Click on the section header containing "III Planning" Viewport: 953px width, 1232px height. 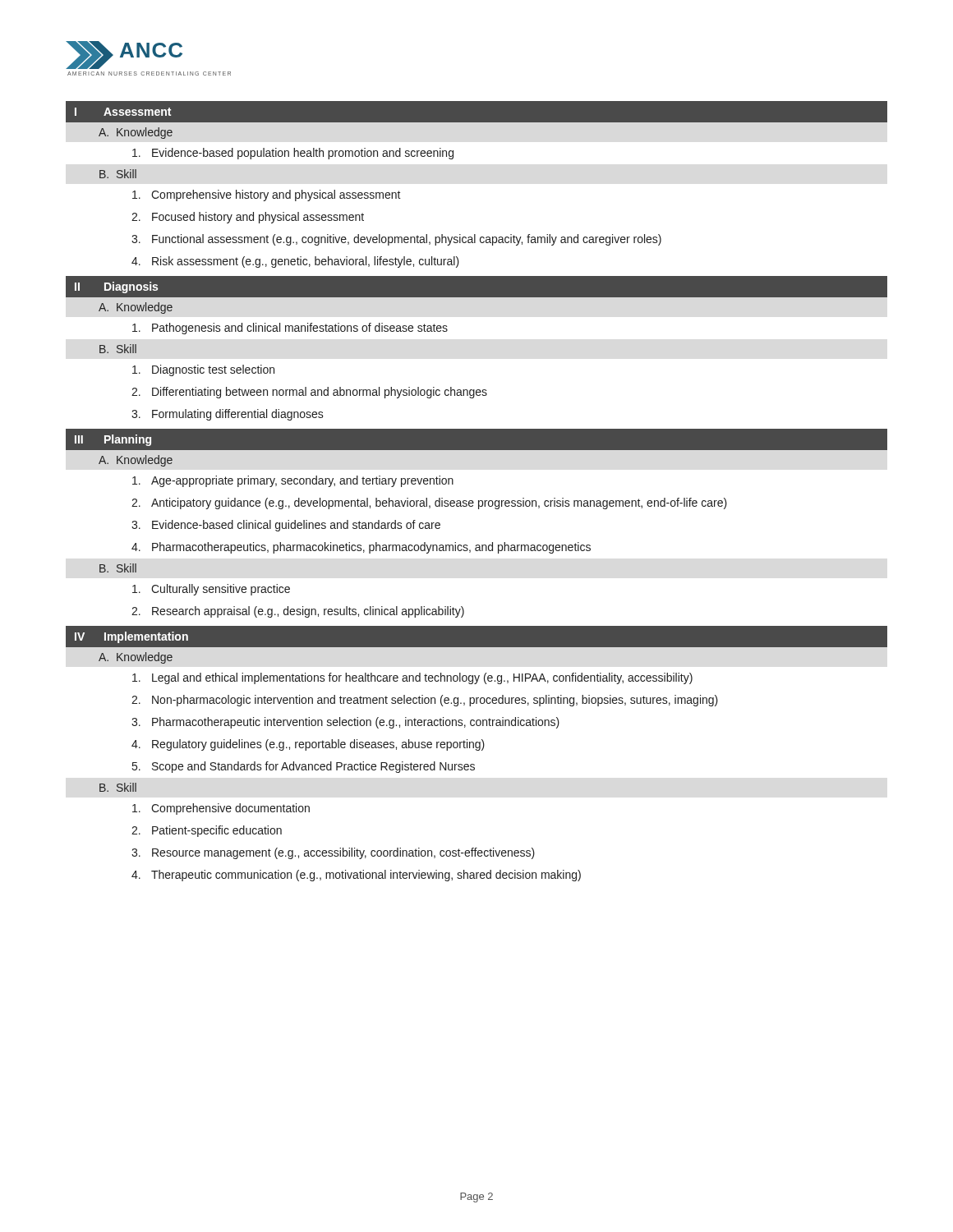coord(113,439)
